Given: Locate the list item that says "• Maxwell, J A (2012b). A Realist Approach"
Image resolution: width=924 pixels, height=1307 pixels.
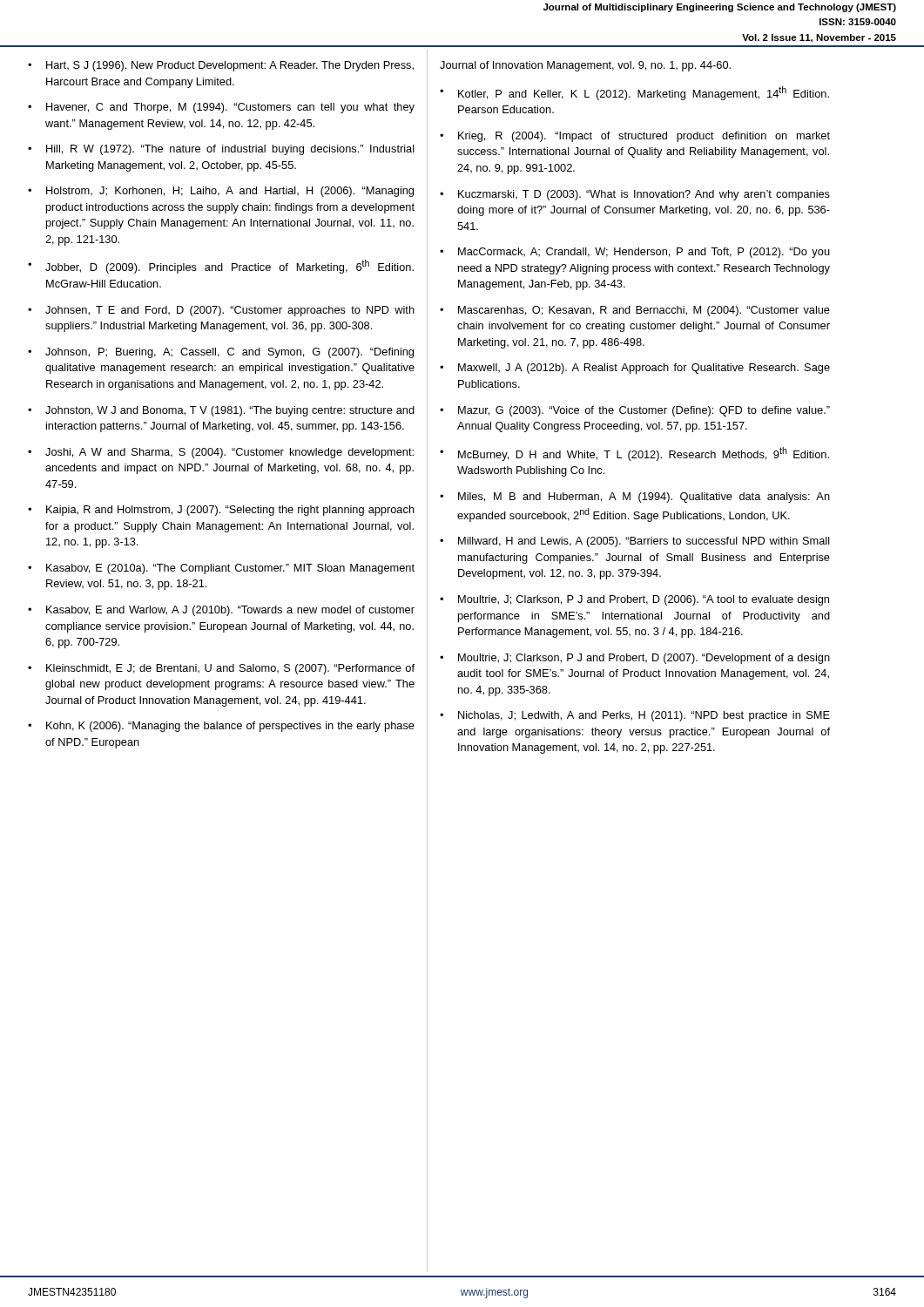Looking at the screenshot, I should [635, 376].
